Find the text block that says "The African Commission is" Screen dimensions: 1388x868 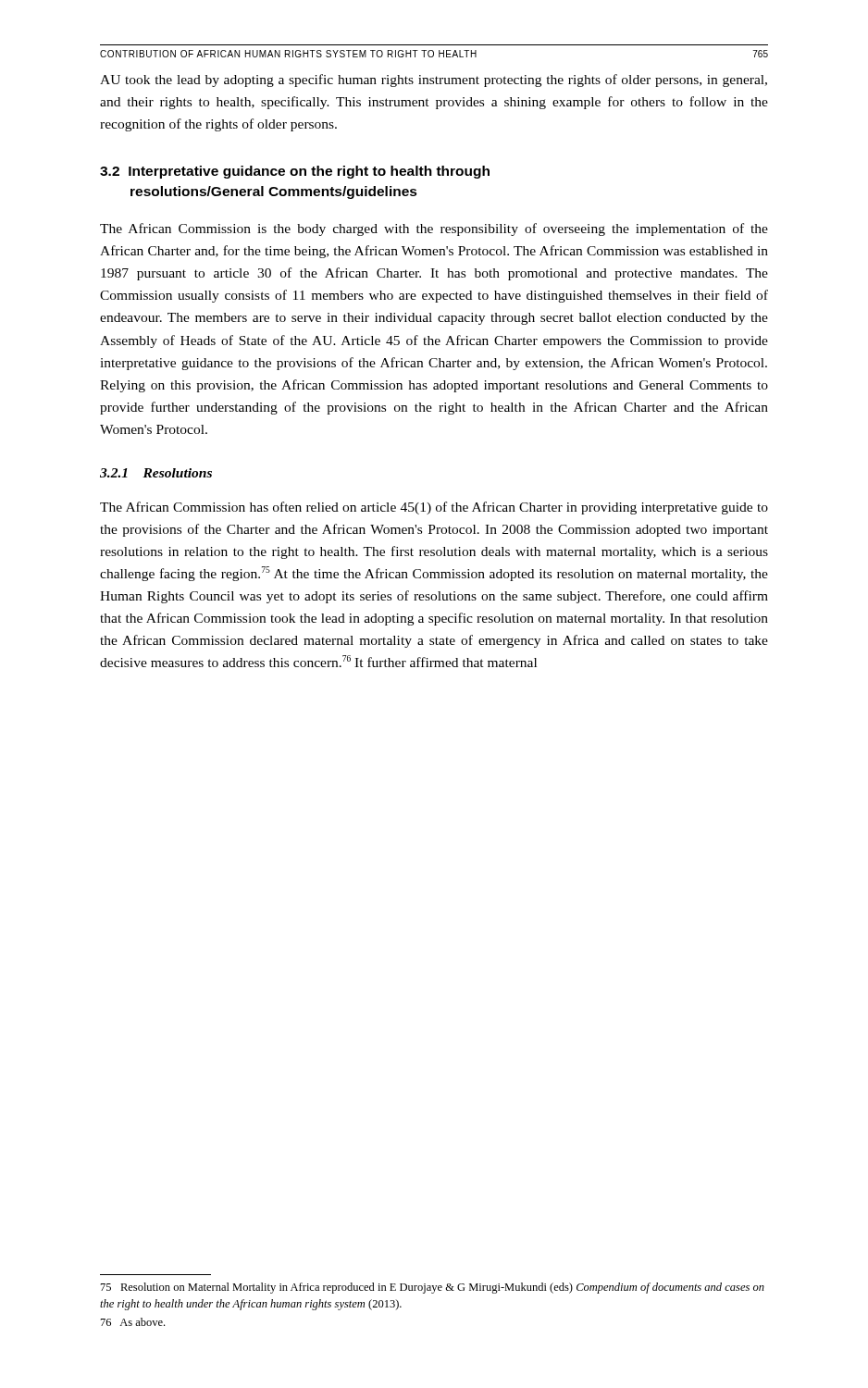click(434, 328)
